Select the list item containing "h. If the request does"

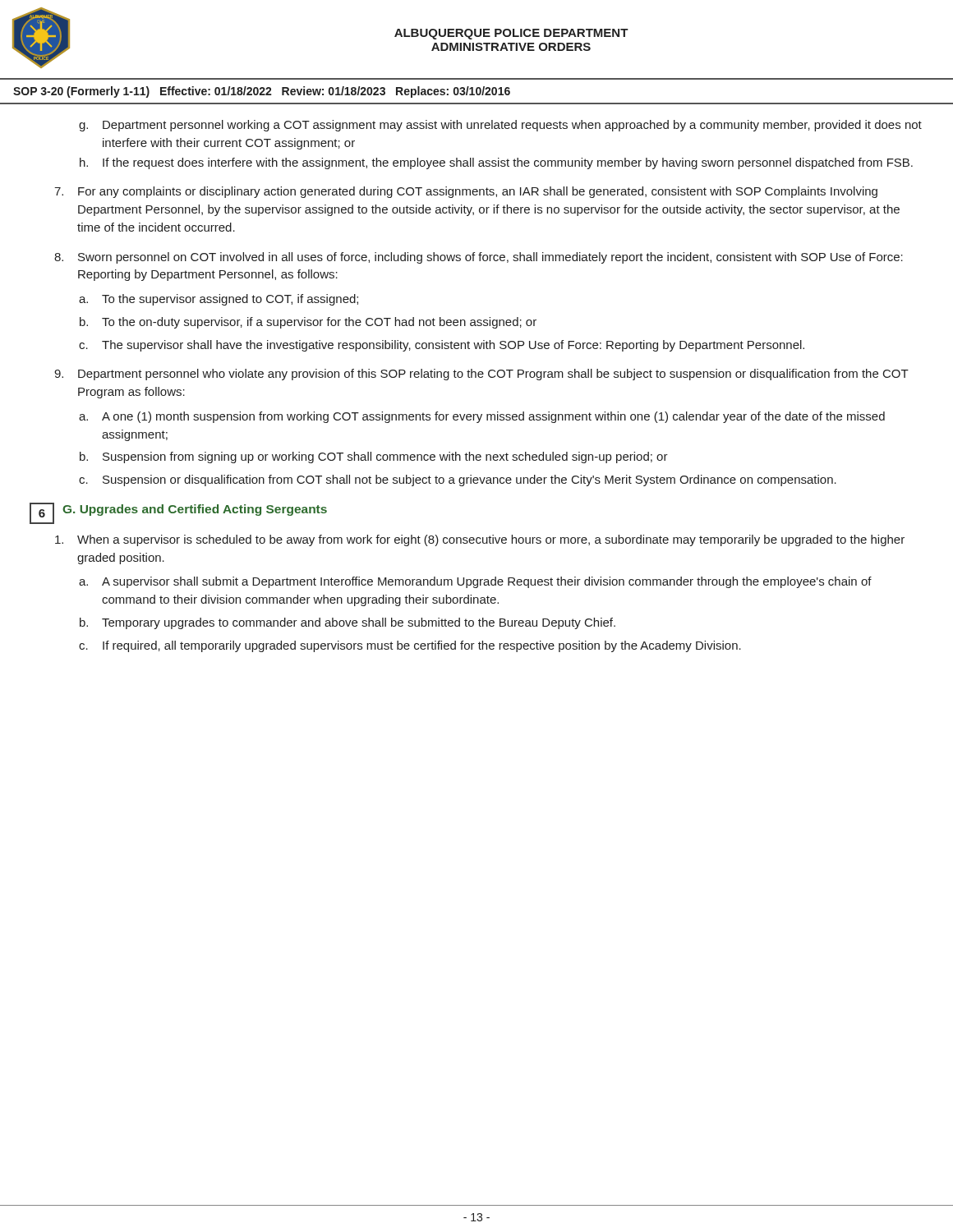tap(501, 162)
